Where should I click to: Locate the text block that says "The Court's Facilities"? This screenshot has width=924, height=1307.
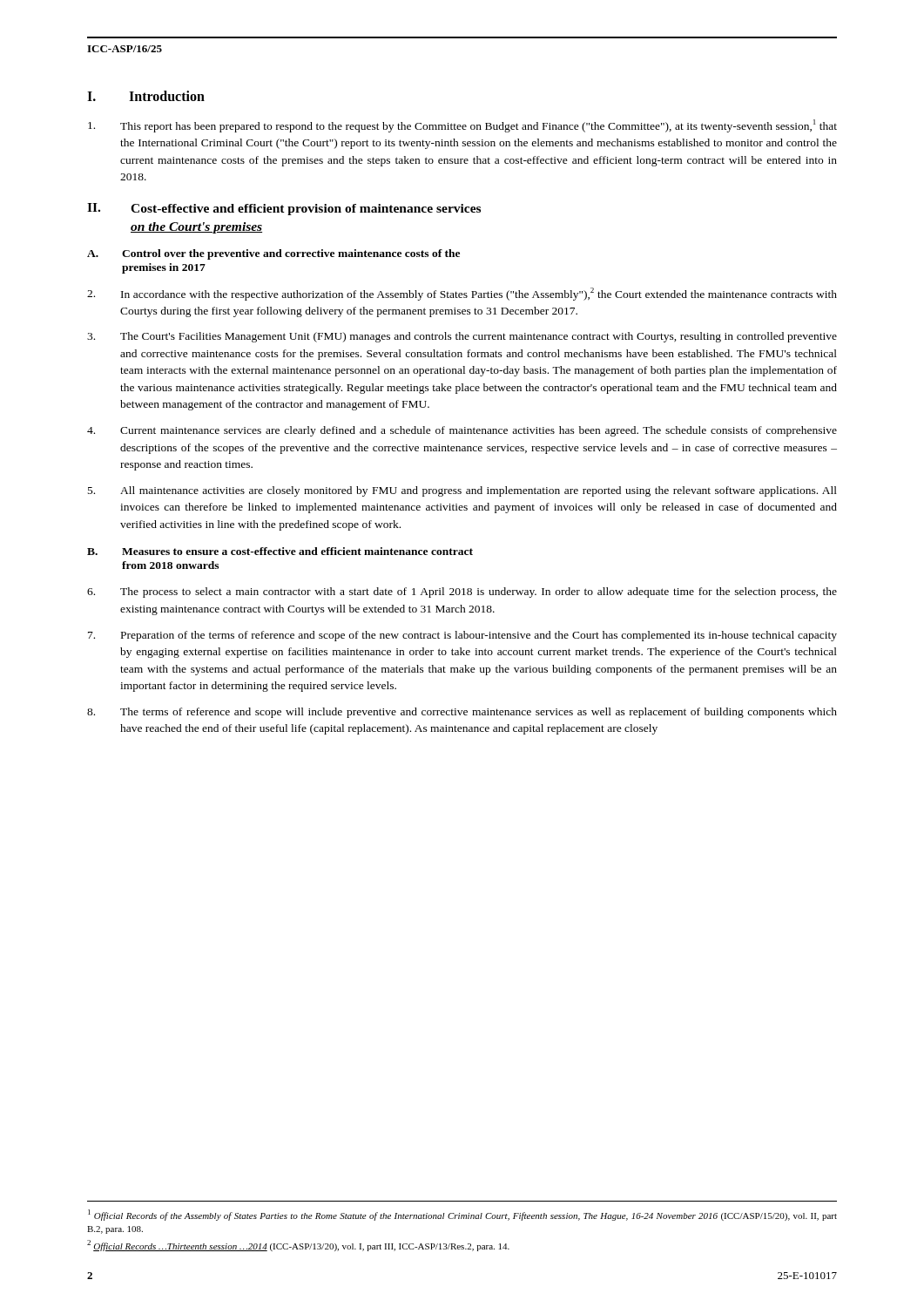(x=462, y=370)
